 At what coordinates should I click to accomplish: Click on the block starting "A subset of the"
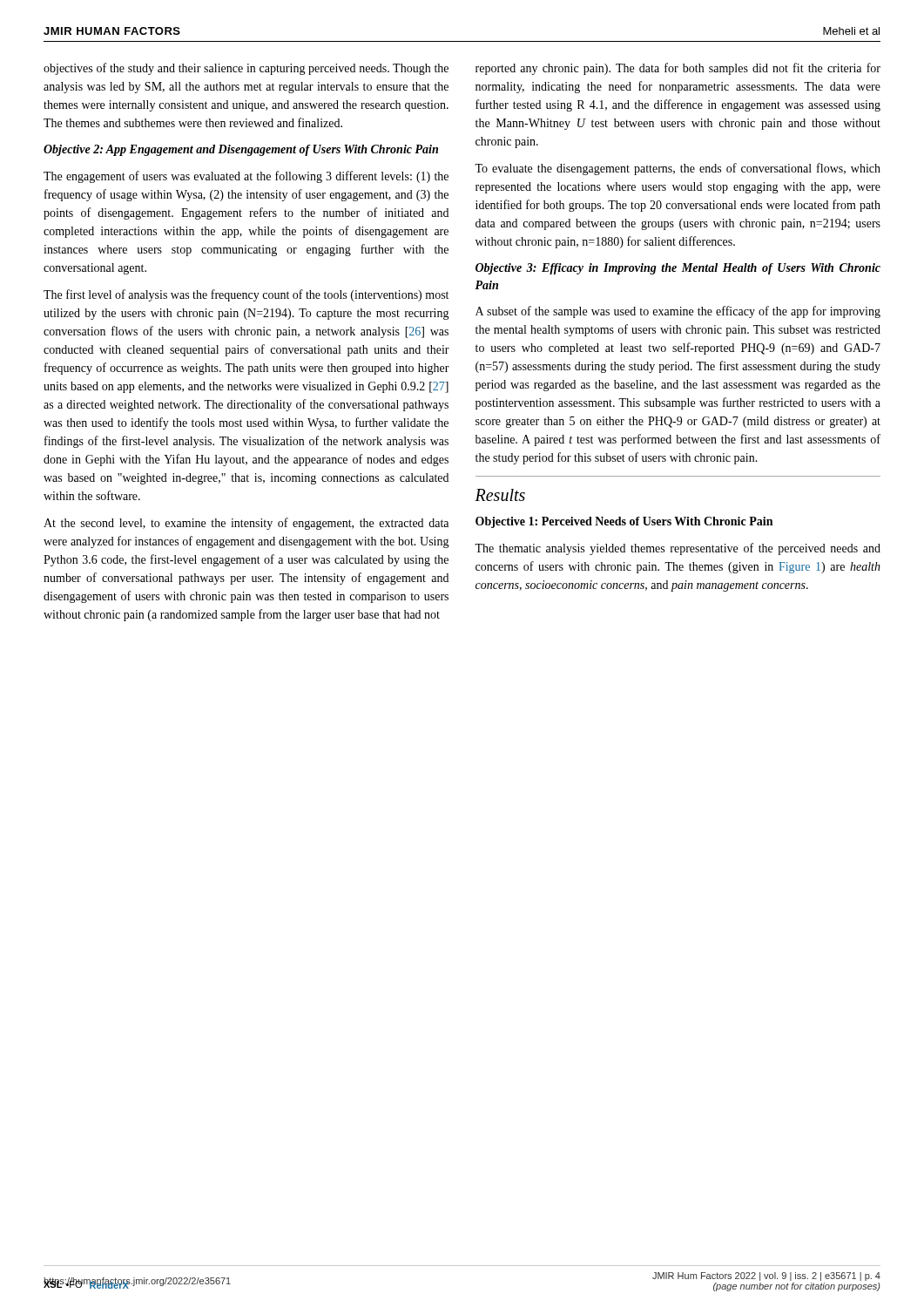point(678,385)
